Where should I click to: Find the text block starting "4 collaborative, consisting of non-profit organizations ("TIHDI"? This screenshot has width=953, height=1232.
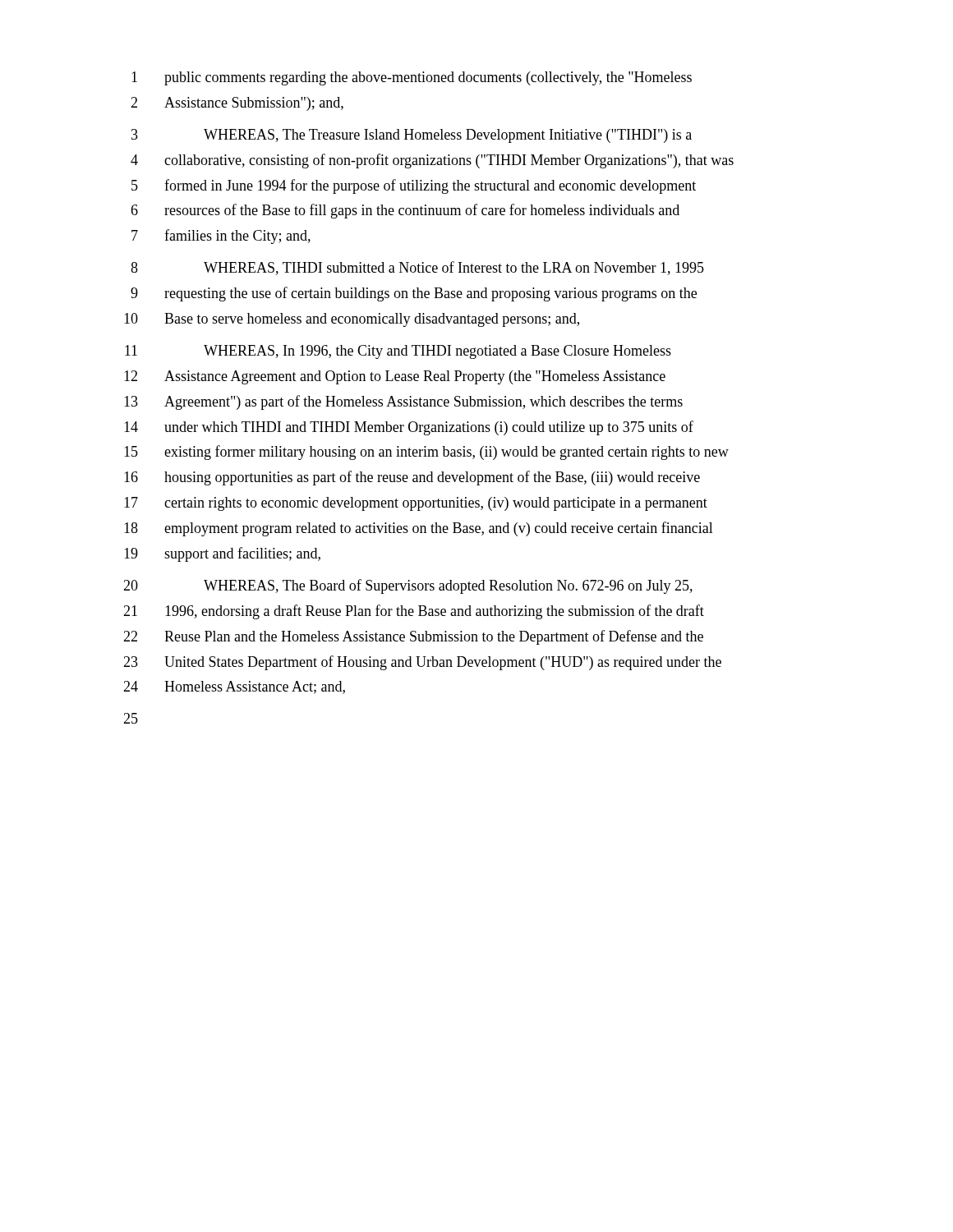(x=485, y=160)
